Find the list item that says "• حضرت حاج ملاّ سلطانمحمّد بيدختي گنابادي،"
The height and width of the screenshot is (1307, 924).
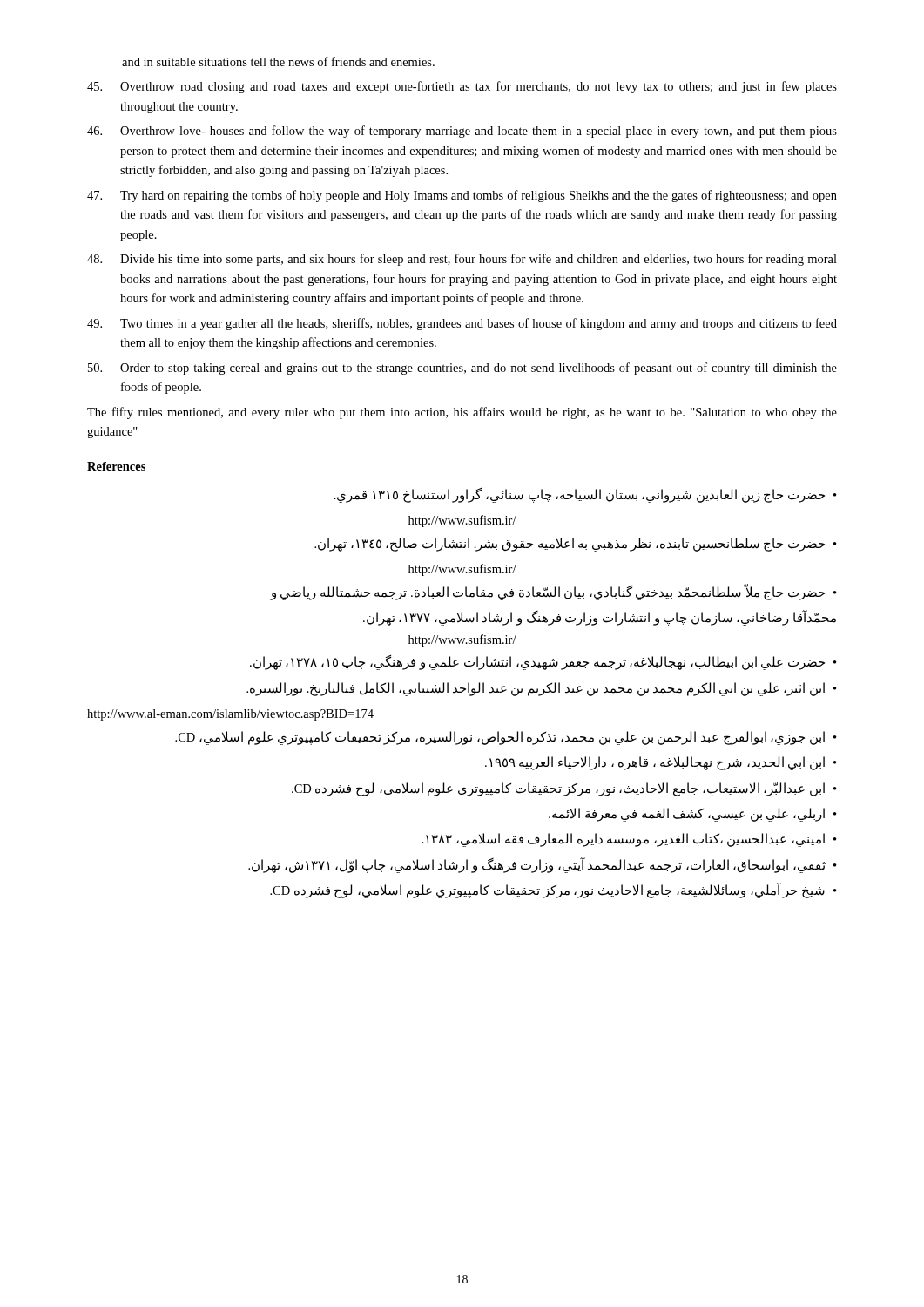point(462,616)
